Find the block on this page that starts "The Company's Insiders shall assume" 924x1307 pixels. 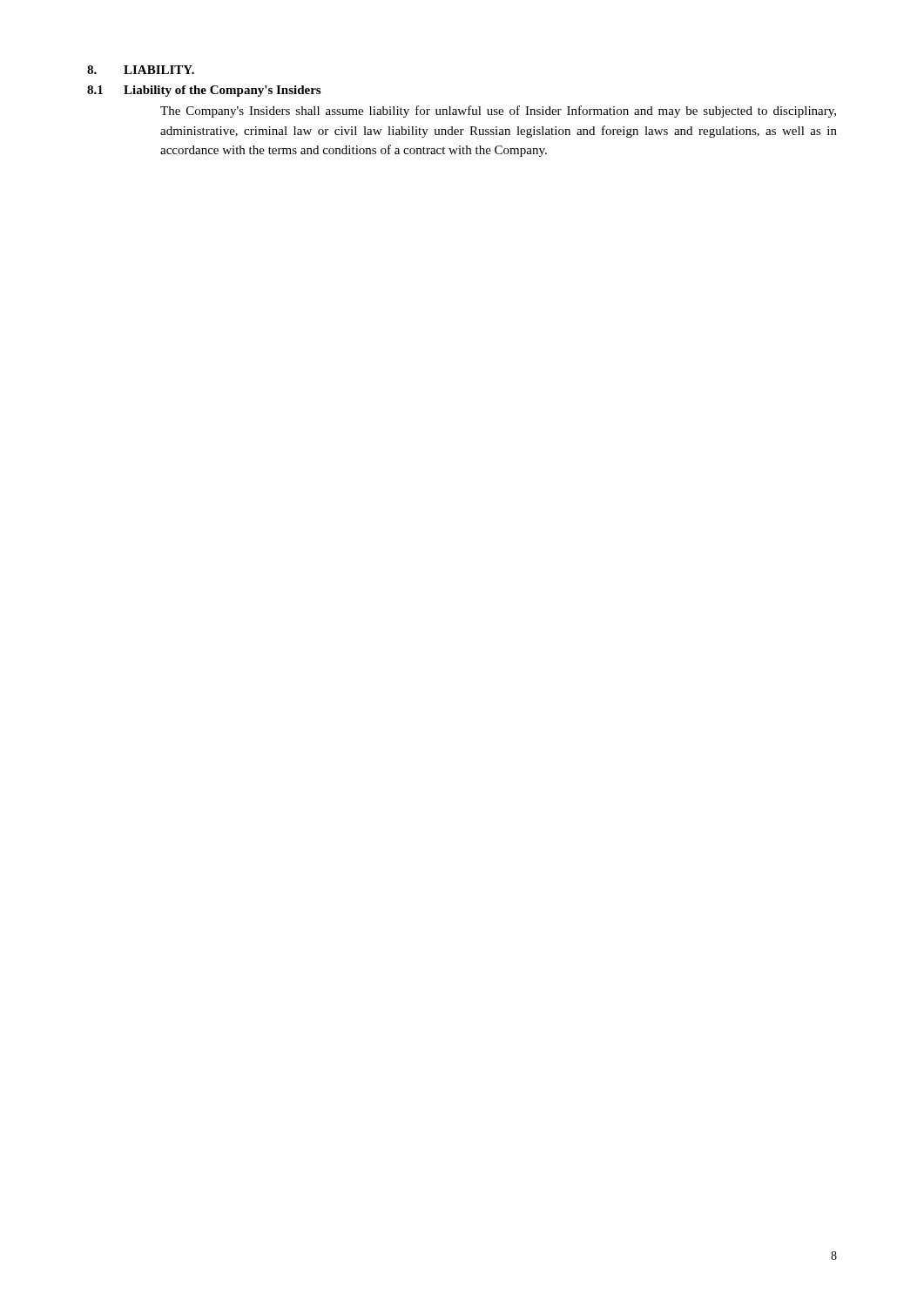(x=499, y=130)
